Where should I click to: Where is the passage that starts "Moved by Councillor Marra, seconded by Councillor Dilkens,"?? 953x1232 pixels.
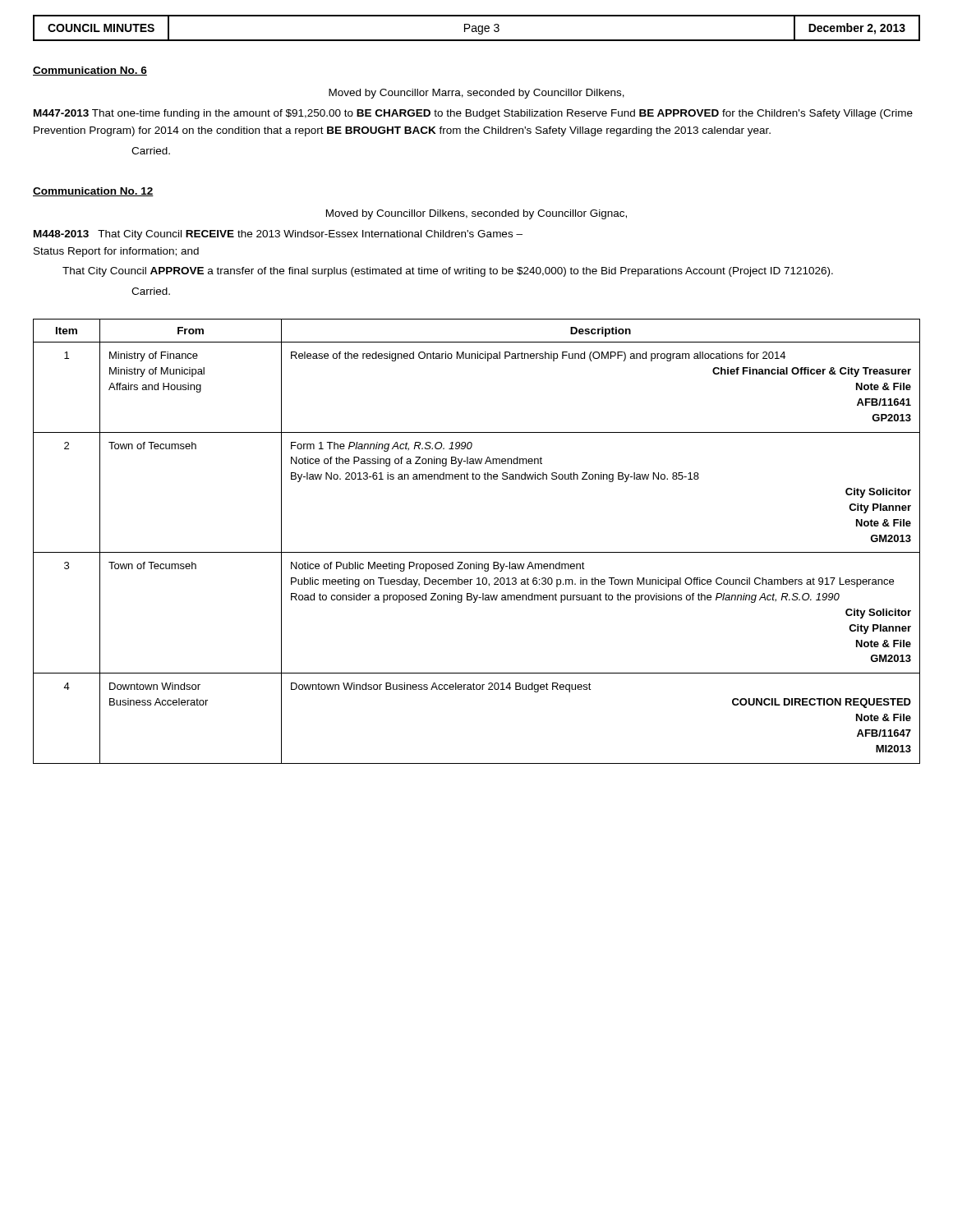[x=476, y=122]
